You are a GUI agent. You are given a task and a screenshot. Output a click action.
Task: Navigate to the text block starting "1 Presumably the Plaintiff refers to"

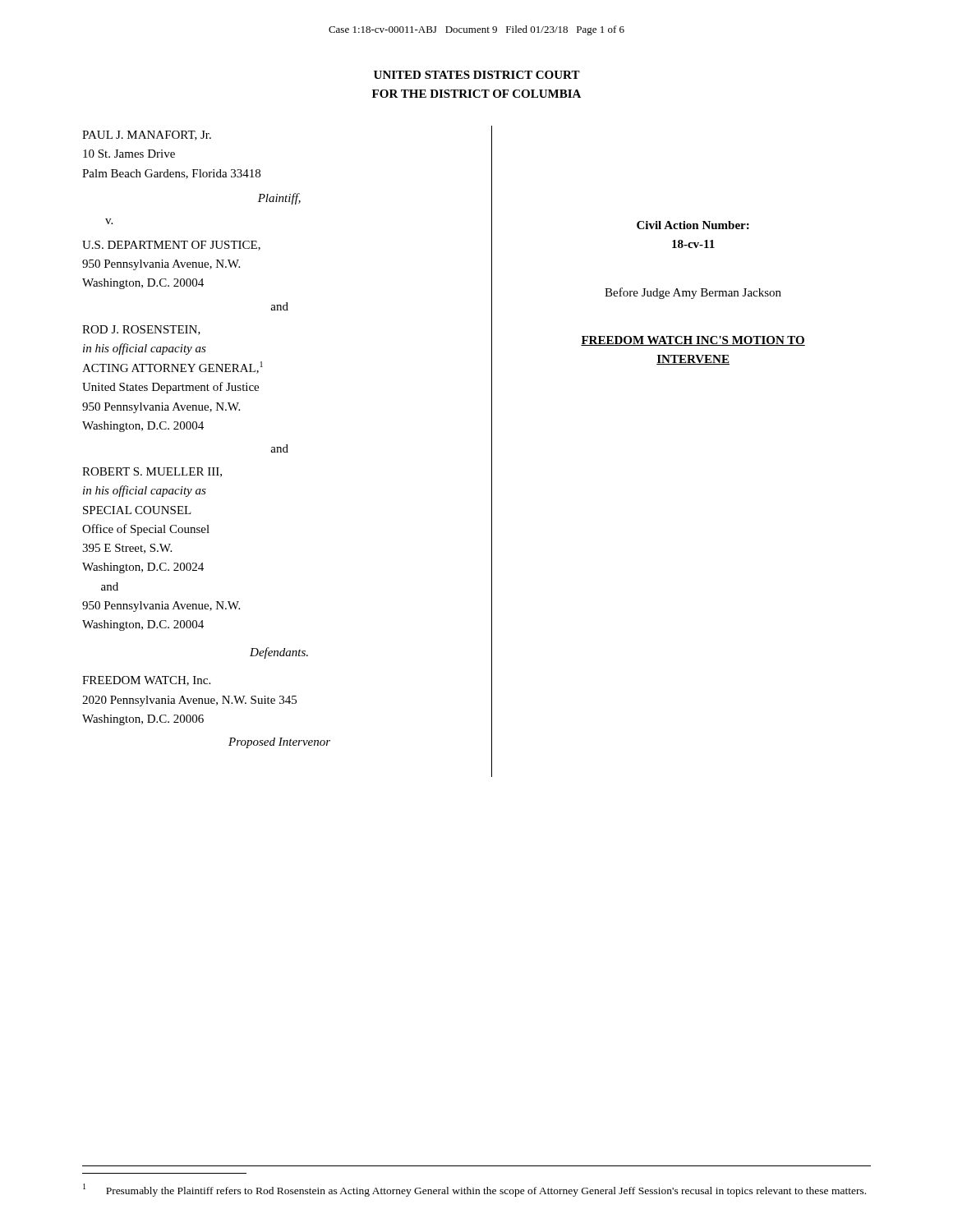(474, 1185)
